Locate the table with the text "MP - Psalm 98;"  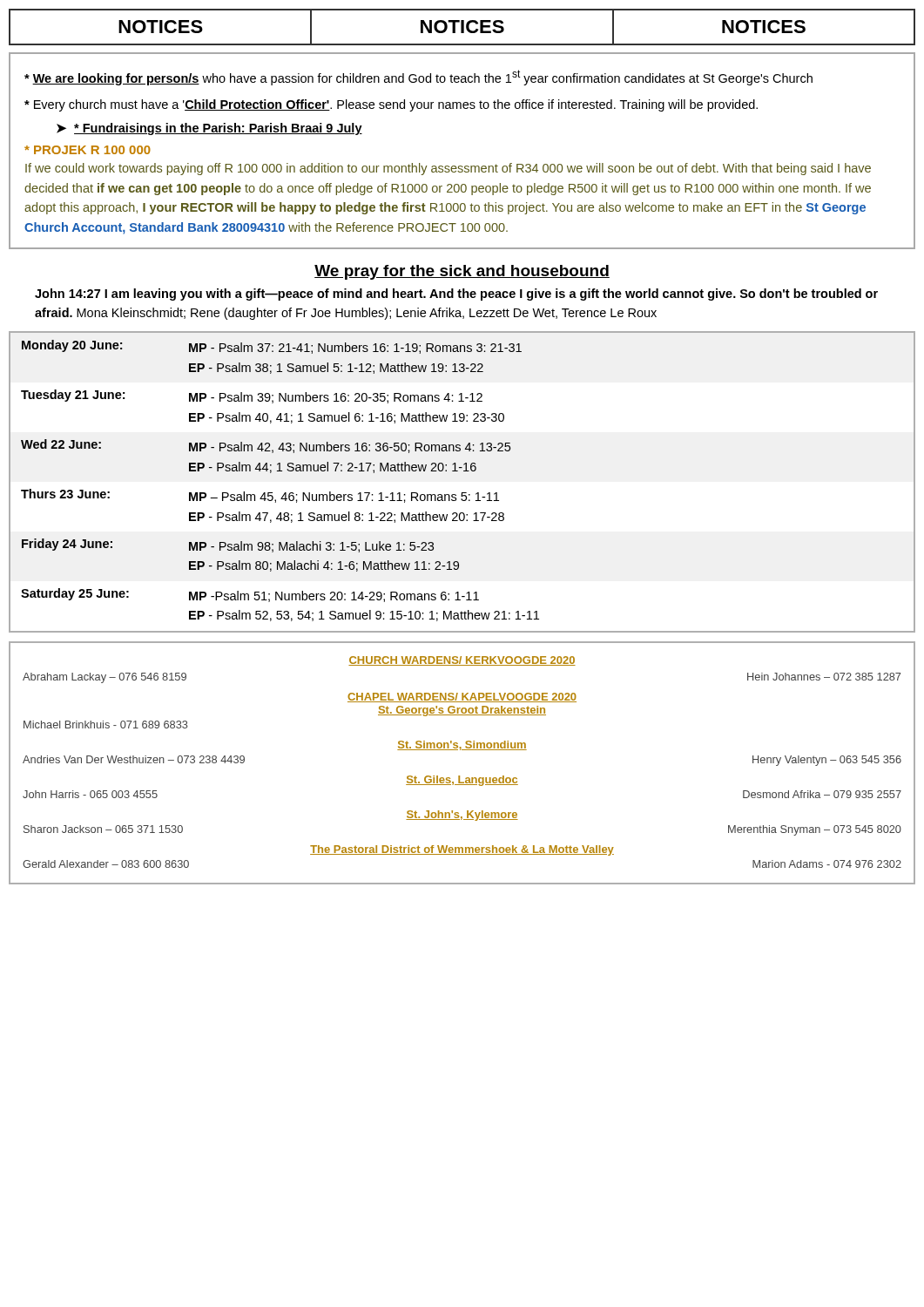coord(462,482)
